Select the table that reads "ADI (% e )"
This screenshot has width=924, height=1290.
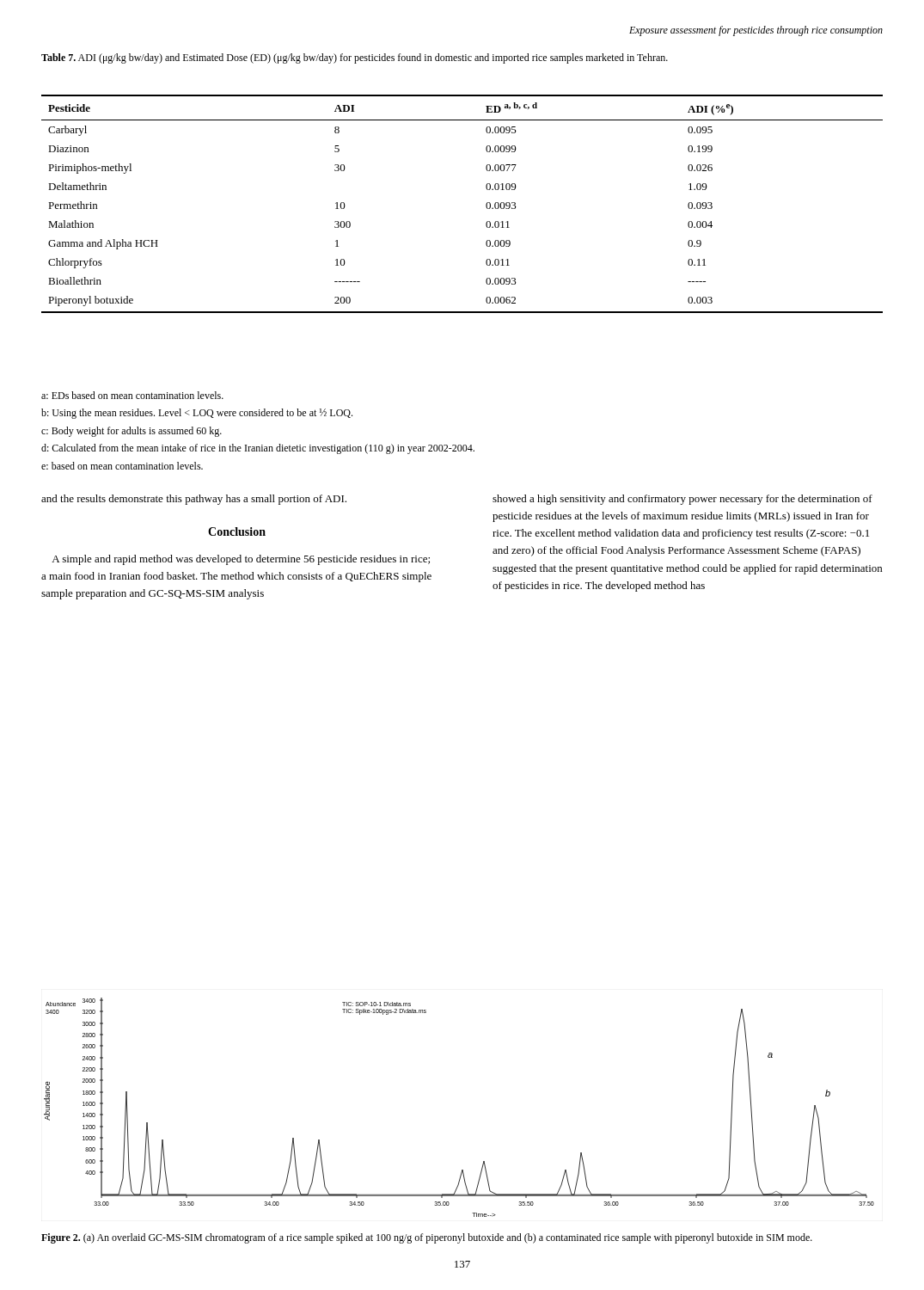[462, 204]
